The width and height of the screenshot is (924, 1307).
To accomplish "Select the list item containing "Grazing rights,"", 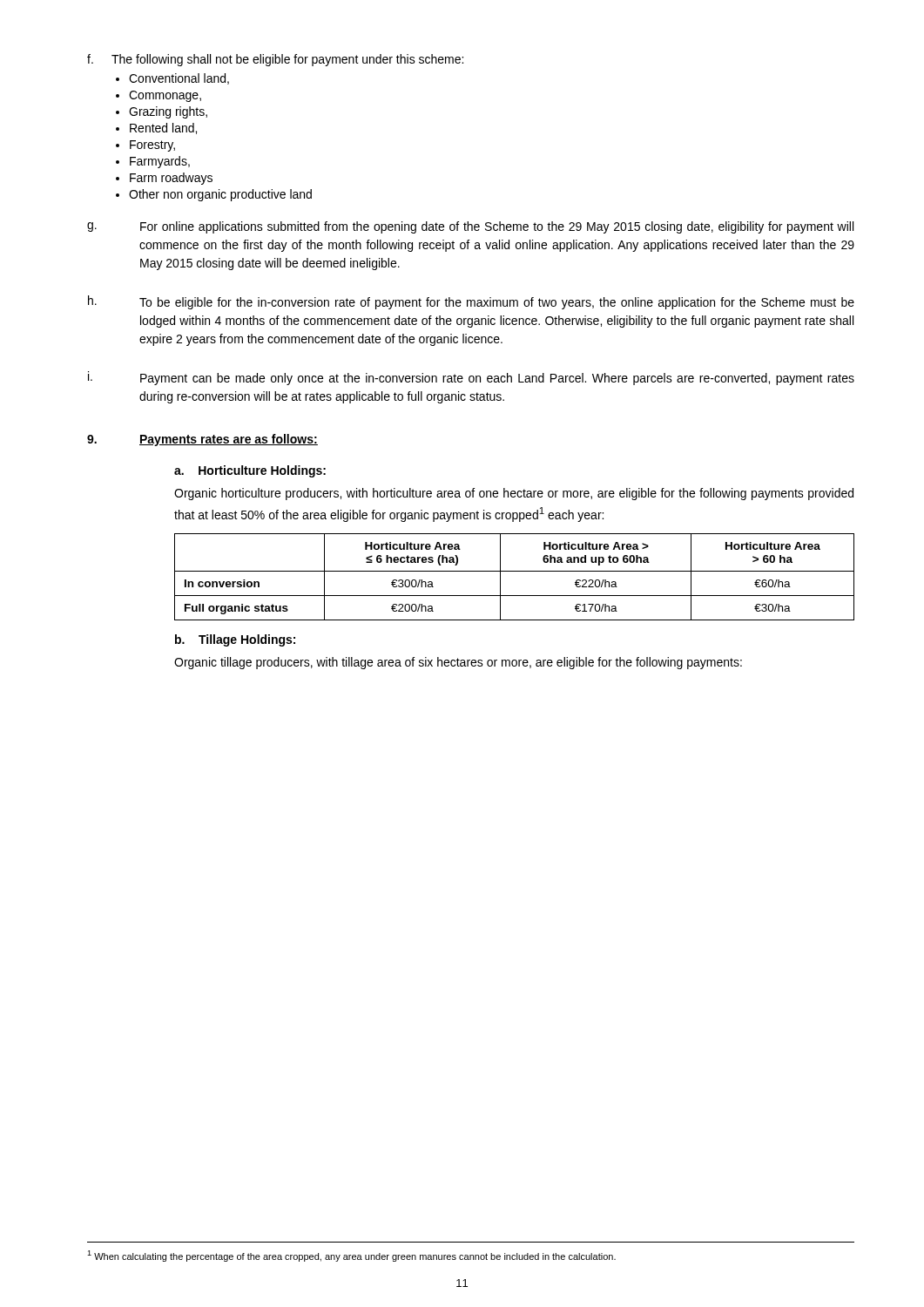I will (x=169, y=112).
